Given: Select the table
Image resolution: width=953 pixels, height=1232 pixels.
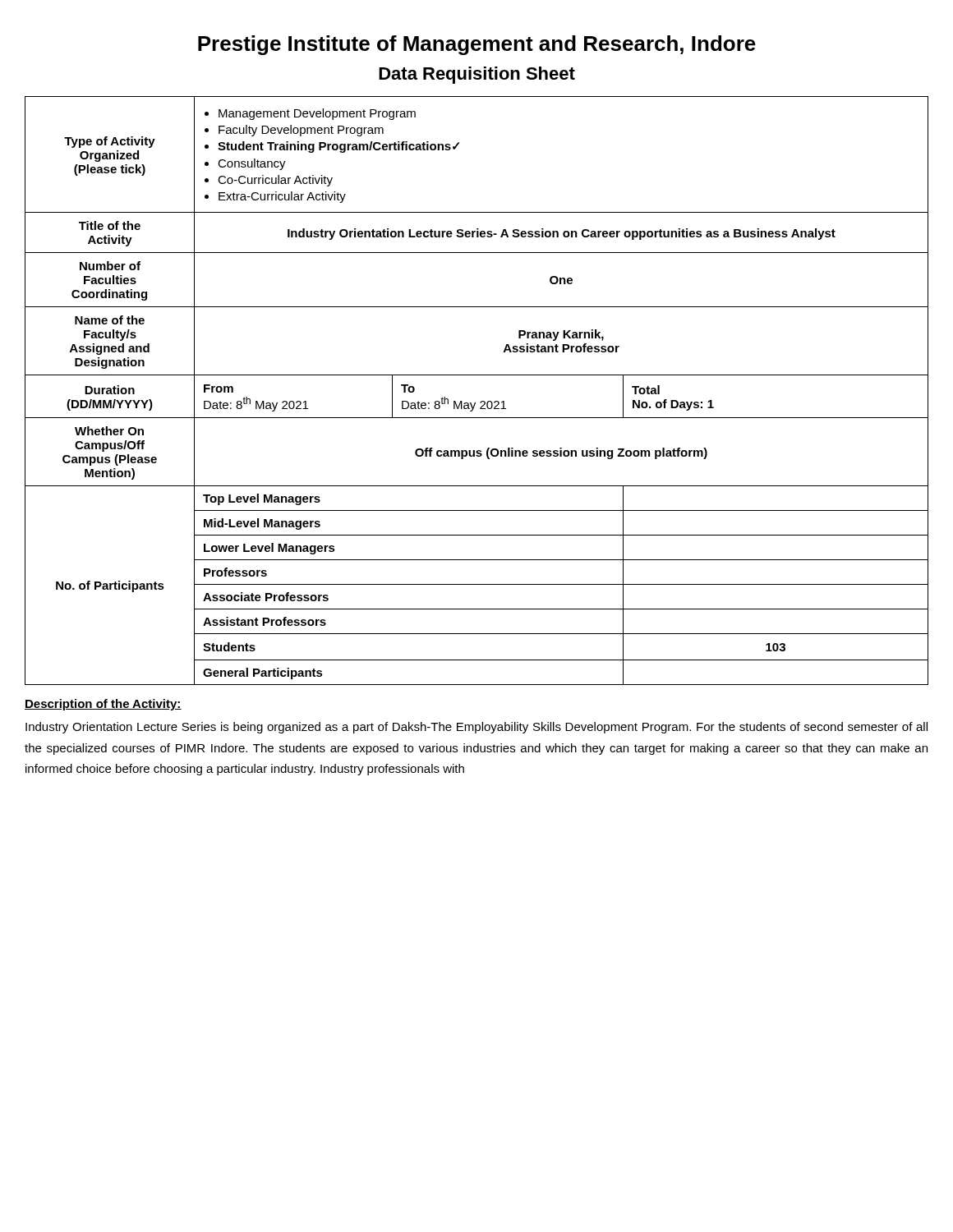Looking at the screenshot, I should pos(476,391).
